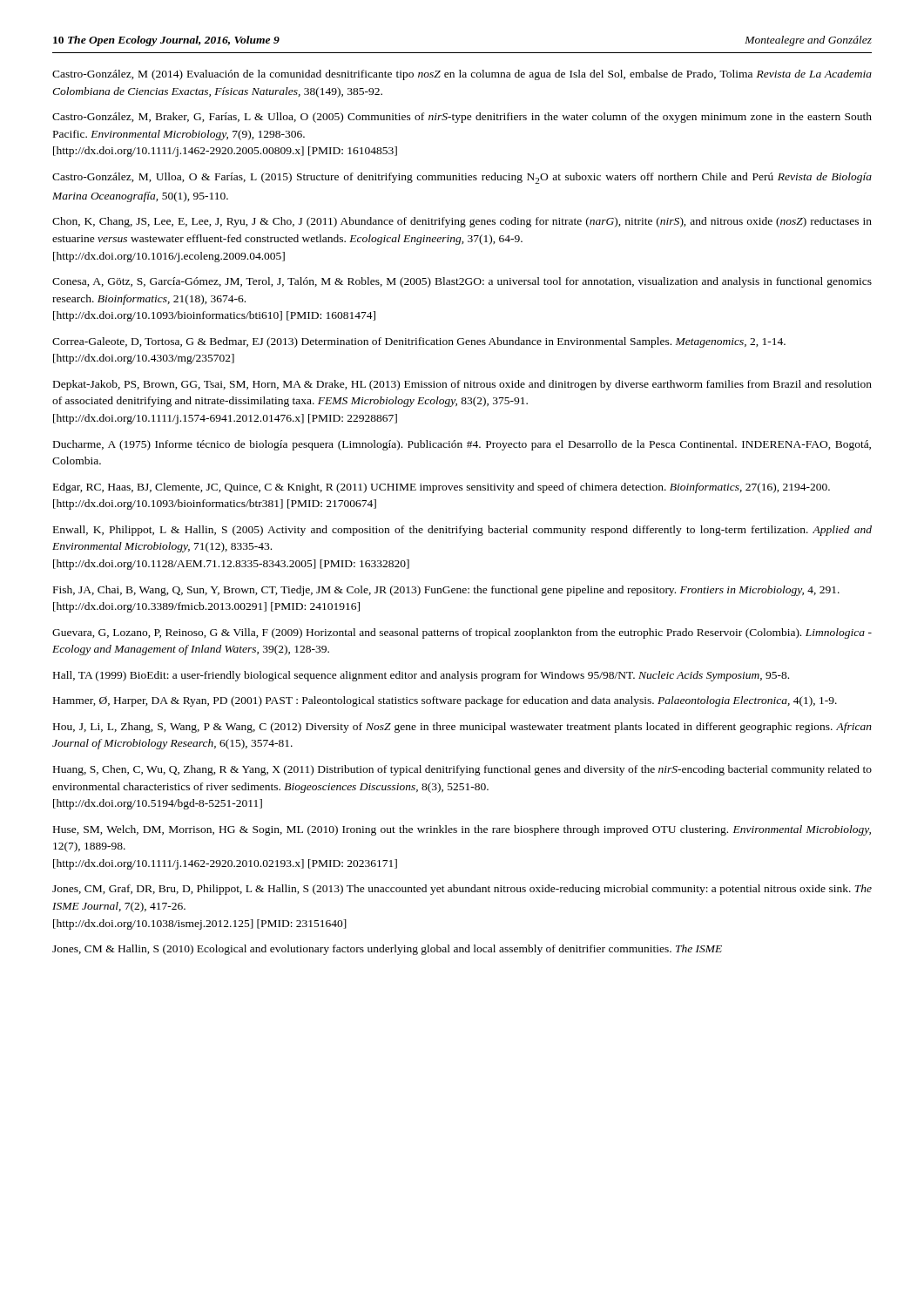Find the list item that says "Hou, J, Li,"
Image resolution: width=924 pixels, height=1307 pixels.
coord(462,735)
